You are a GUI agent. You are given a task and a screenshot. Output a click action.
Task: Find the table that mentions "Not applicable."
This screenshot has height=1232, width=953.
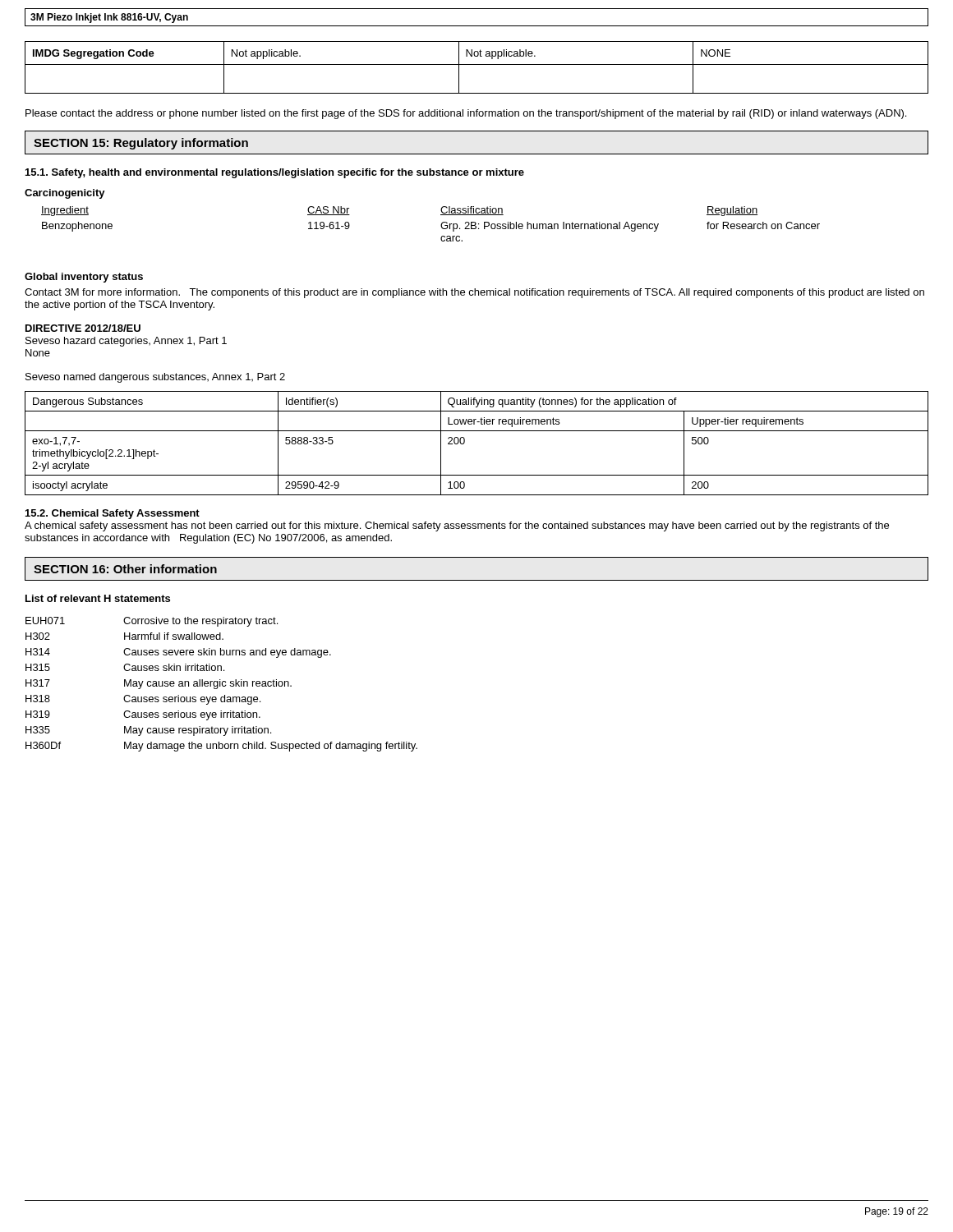[476, 67]
